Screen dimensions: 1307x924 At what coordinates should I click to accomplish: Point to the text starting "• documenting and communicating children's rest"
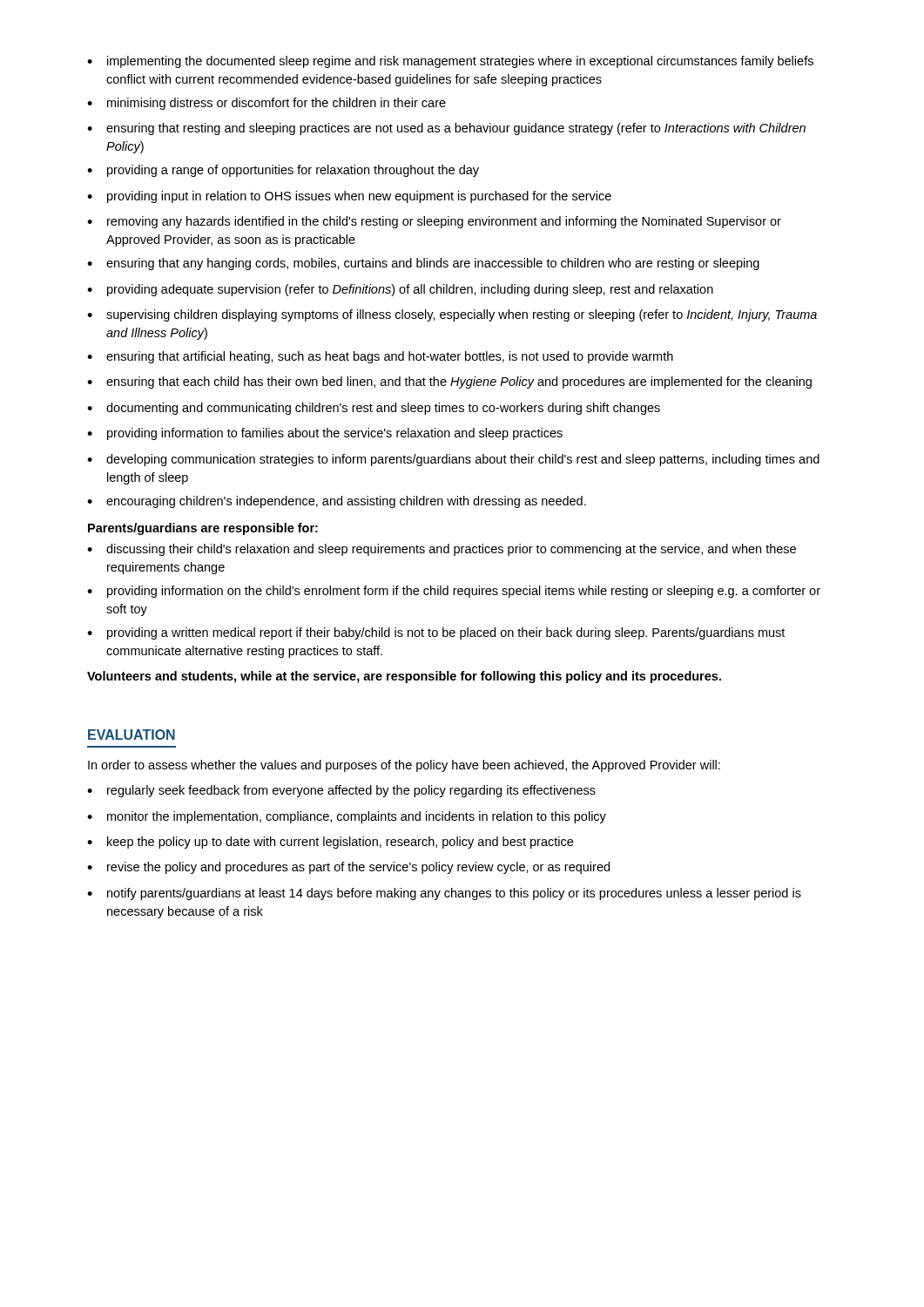pyautogui.click(x=462, y=409)
